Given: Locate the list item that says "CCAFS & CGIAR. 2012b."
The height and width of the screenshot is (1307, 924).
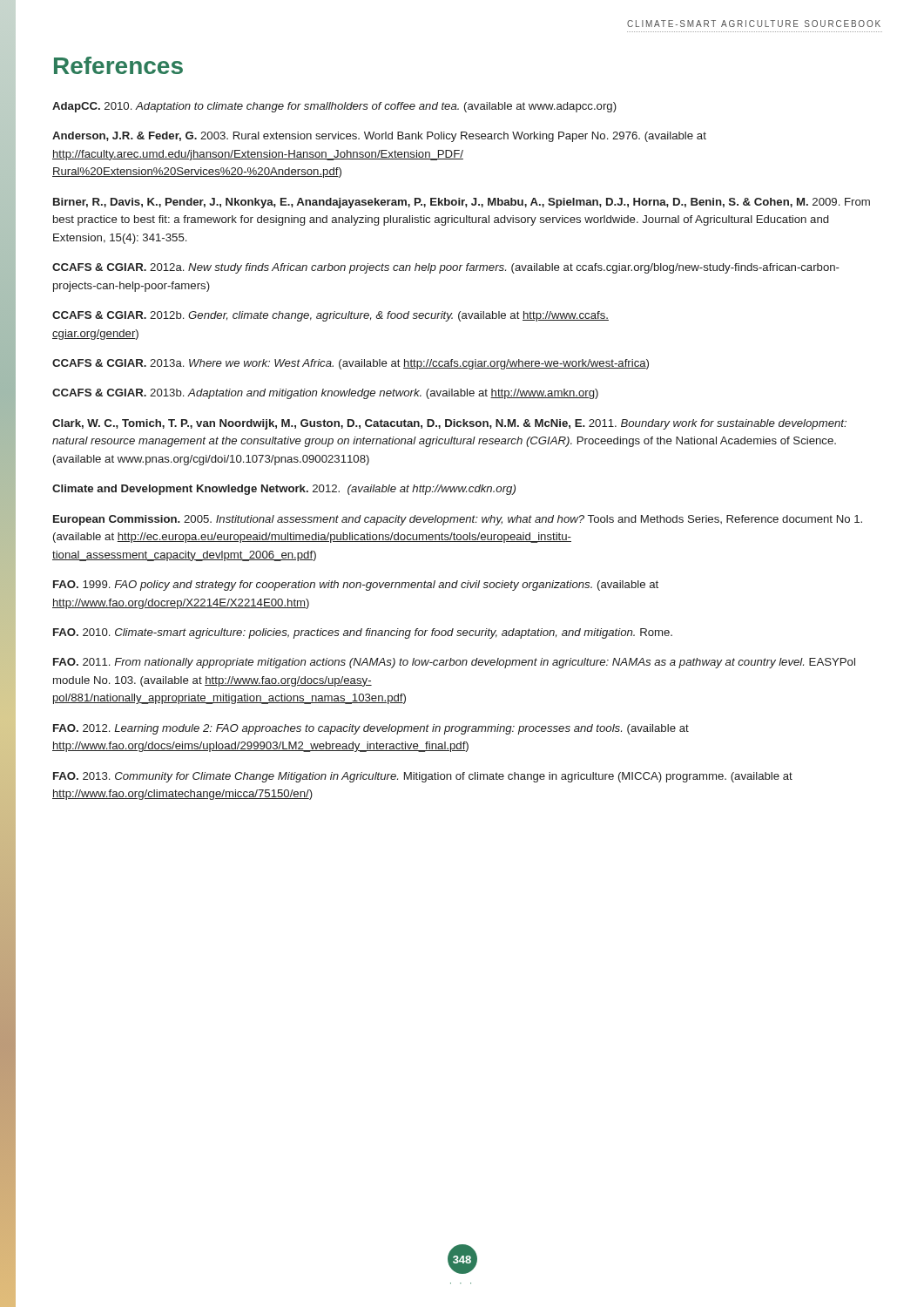Looking at the screenshot, I should pyautogui.click(x=331, y=324).
